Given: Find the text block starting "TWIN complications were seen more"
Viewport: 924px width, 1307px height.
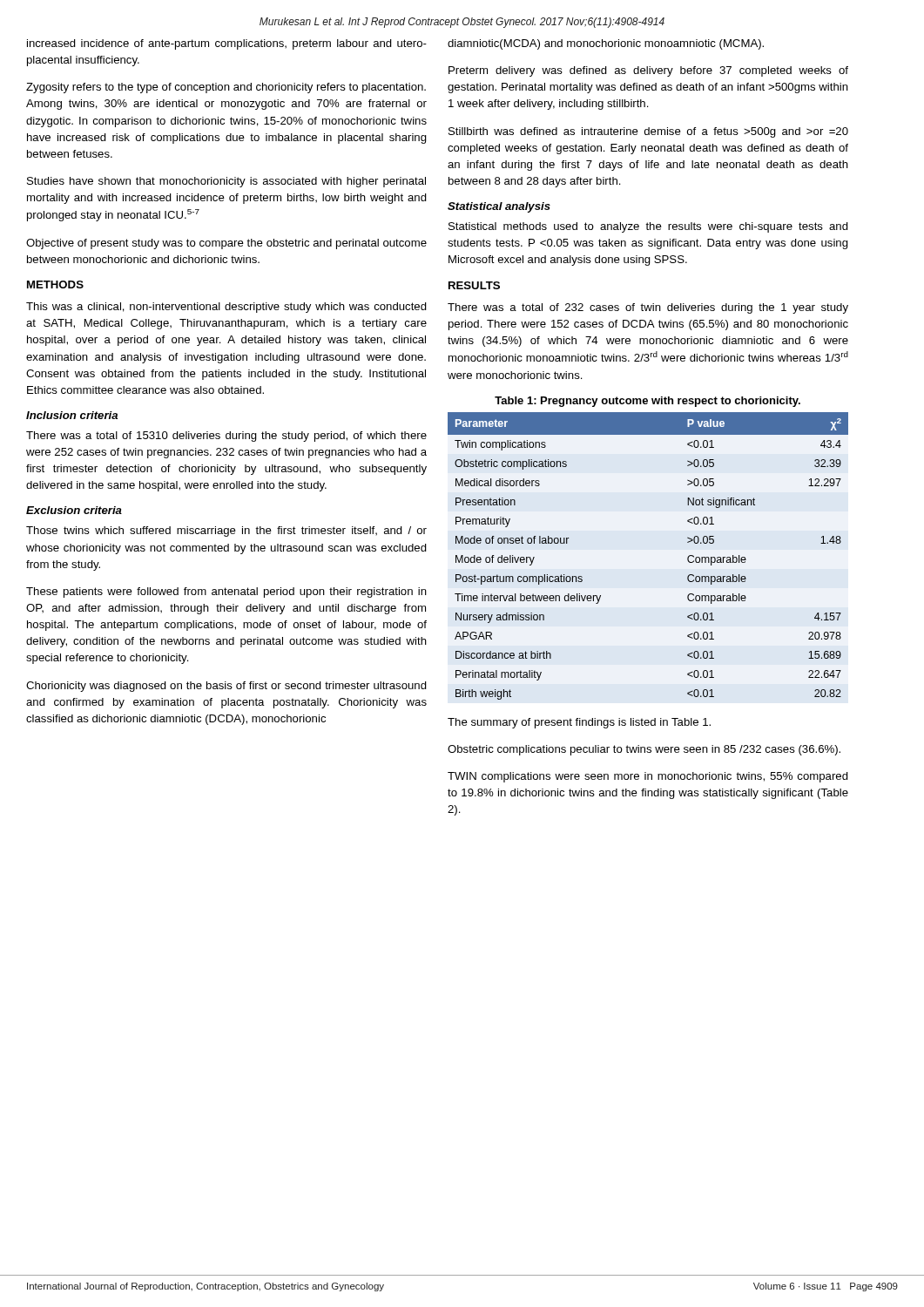Looking at the screenshot, I should [x=648, y=793].
